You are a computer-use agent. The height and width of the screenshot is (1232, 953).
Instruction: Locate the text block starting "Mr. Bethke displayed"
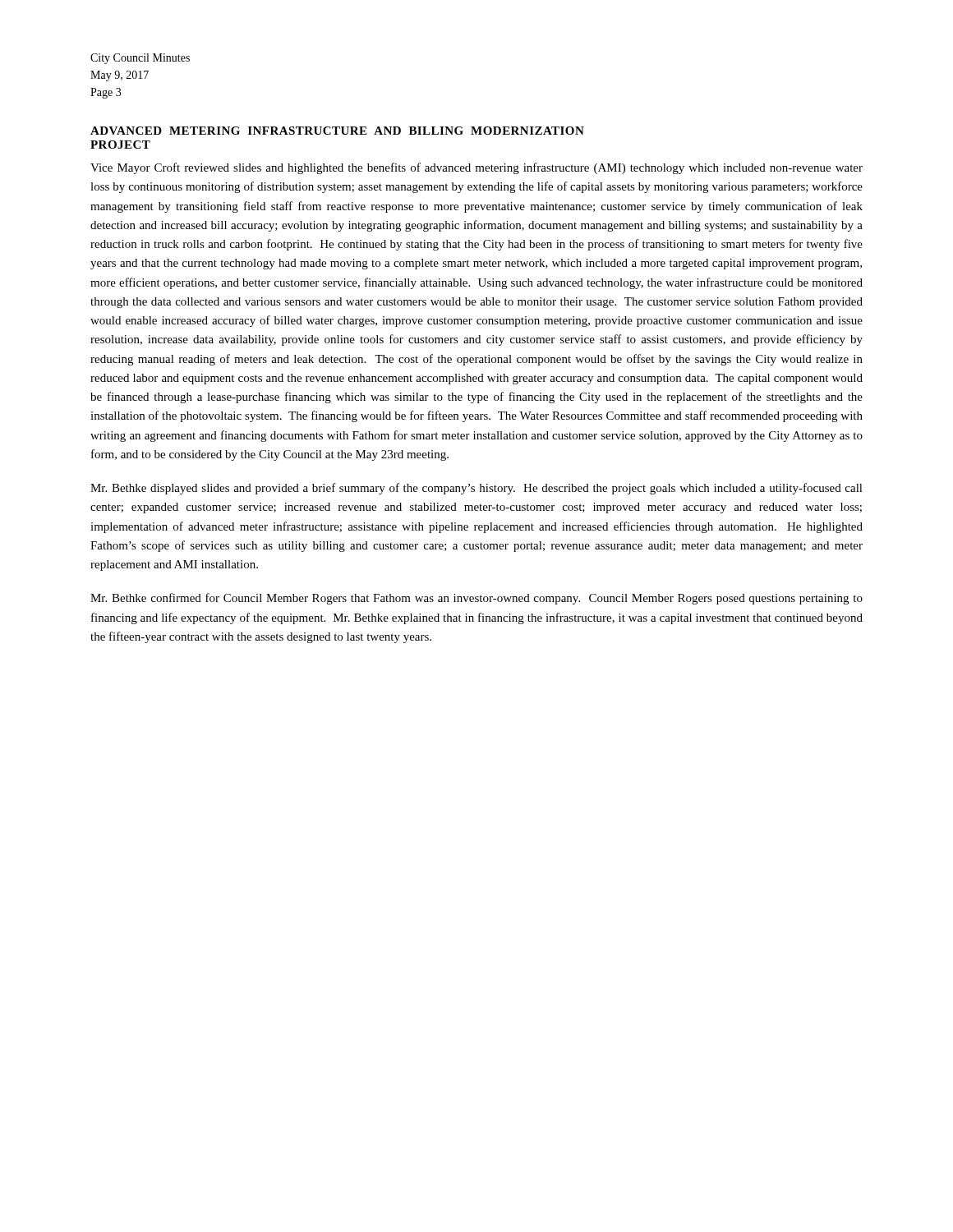click(x=476, y=526)
